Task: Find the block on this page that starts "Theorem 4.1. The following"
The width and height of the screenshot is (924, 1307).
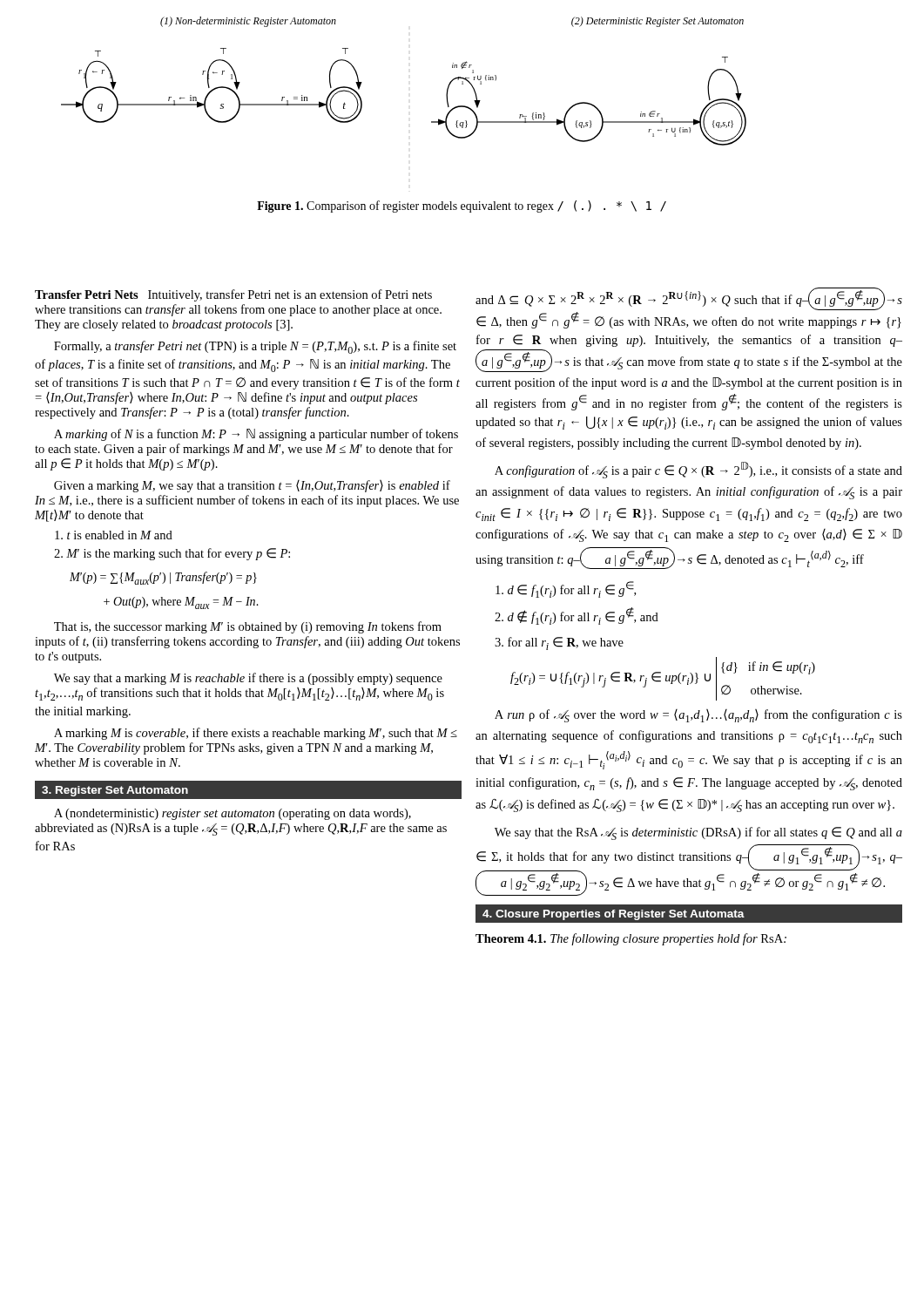Action: tap(631, 938)
